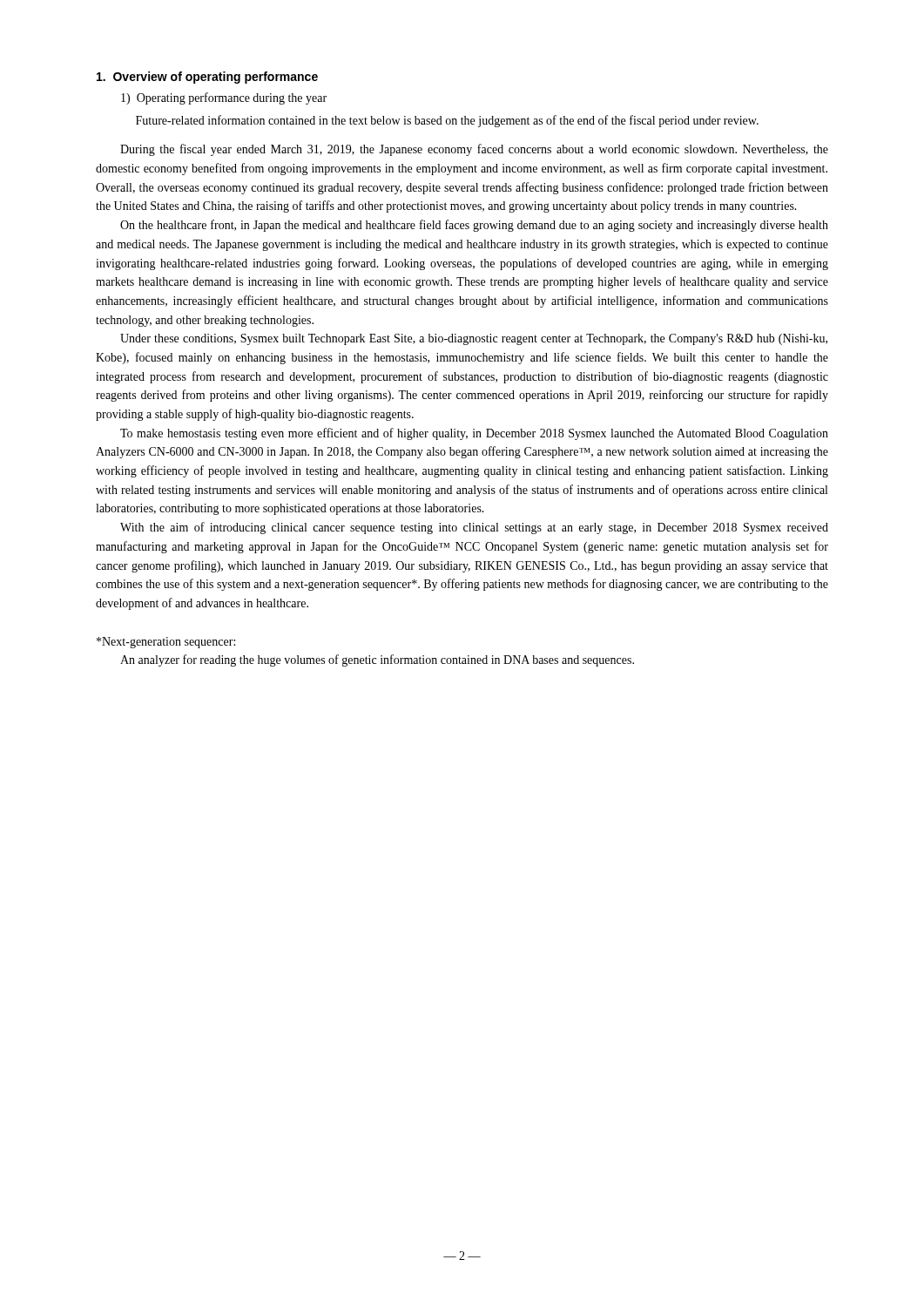Viewport: 924px width, 1307px height.
Task: Locate the element starting "An analyzer for reading the"
Action: click(x=378, y=660)
